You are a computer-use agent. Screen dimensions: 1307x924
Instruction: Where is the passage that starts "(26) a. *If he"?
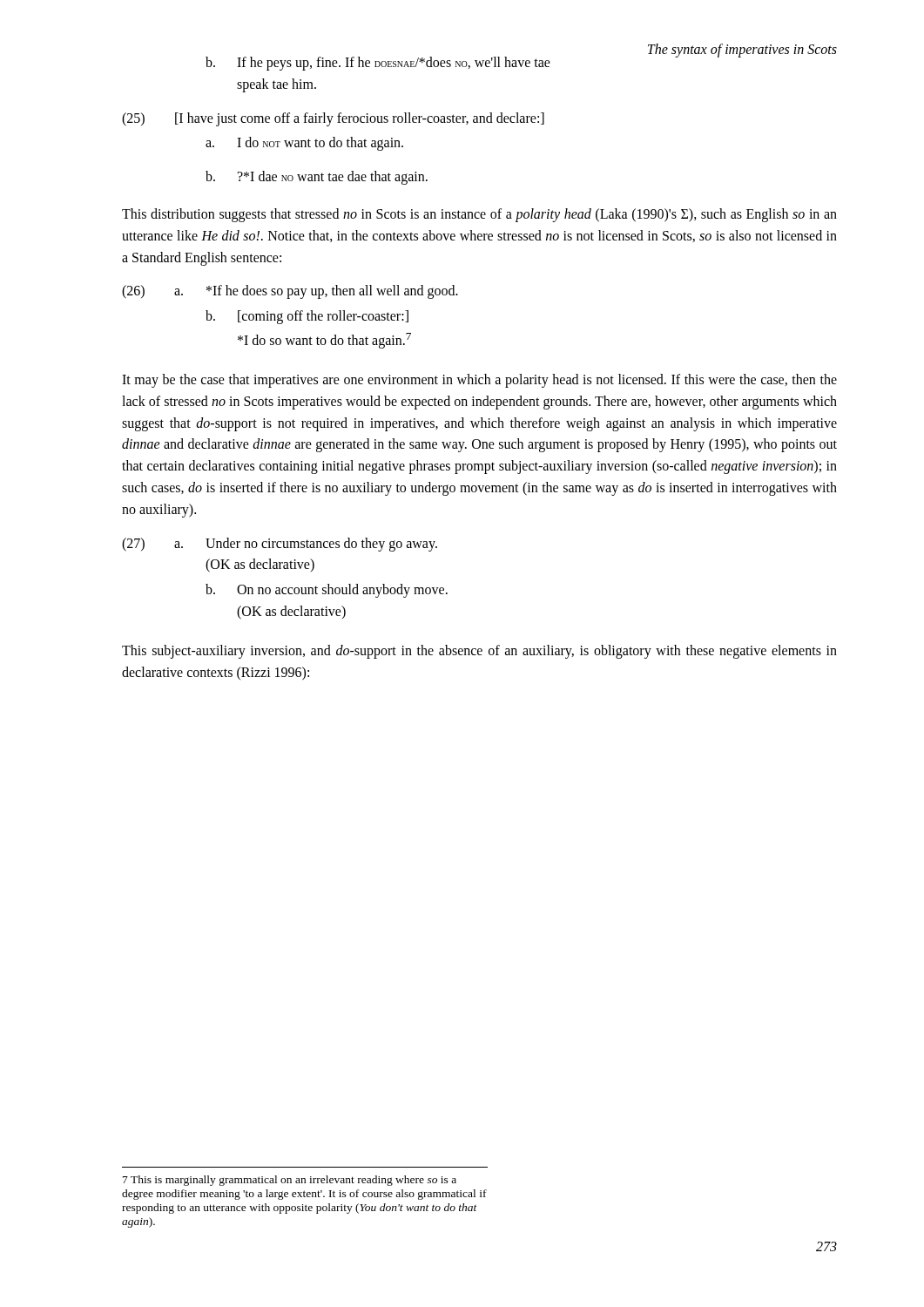click(x=290, y=292)
